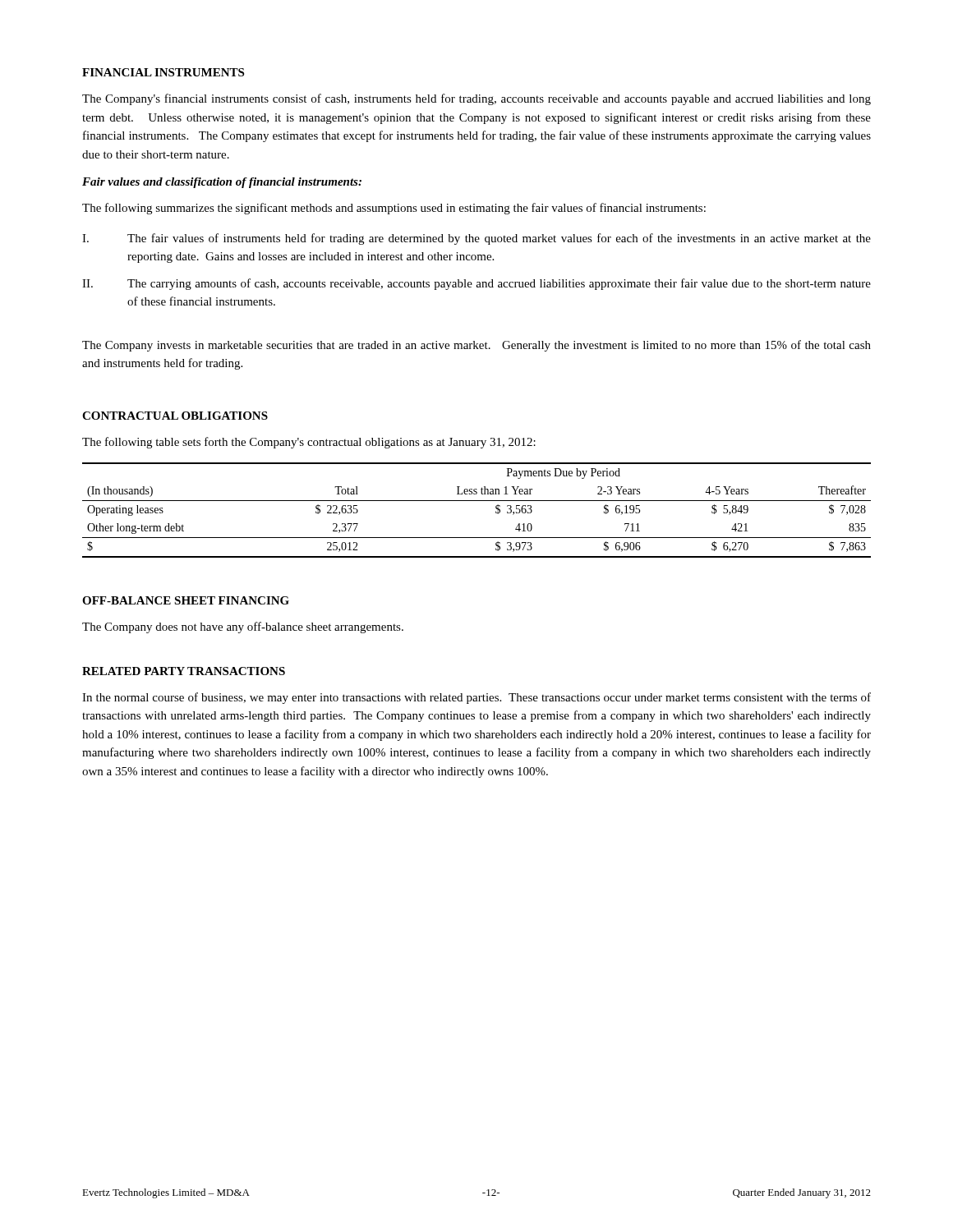Find the text block with the text "The Company's financial"
Screen dimensions: 1232x953
tap(476, 126)
